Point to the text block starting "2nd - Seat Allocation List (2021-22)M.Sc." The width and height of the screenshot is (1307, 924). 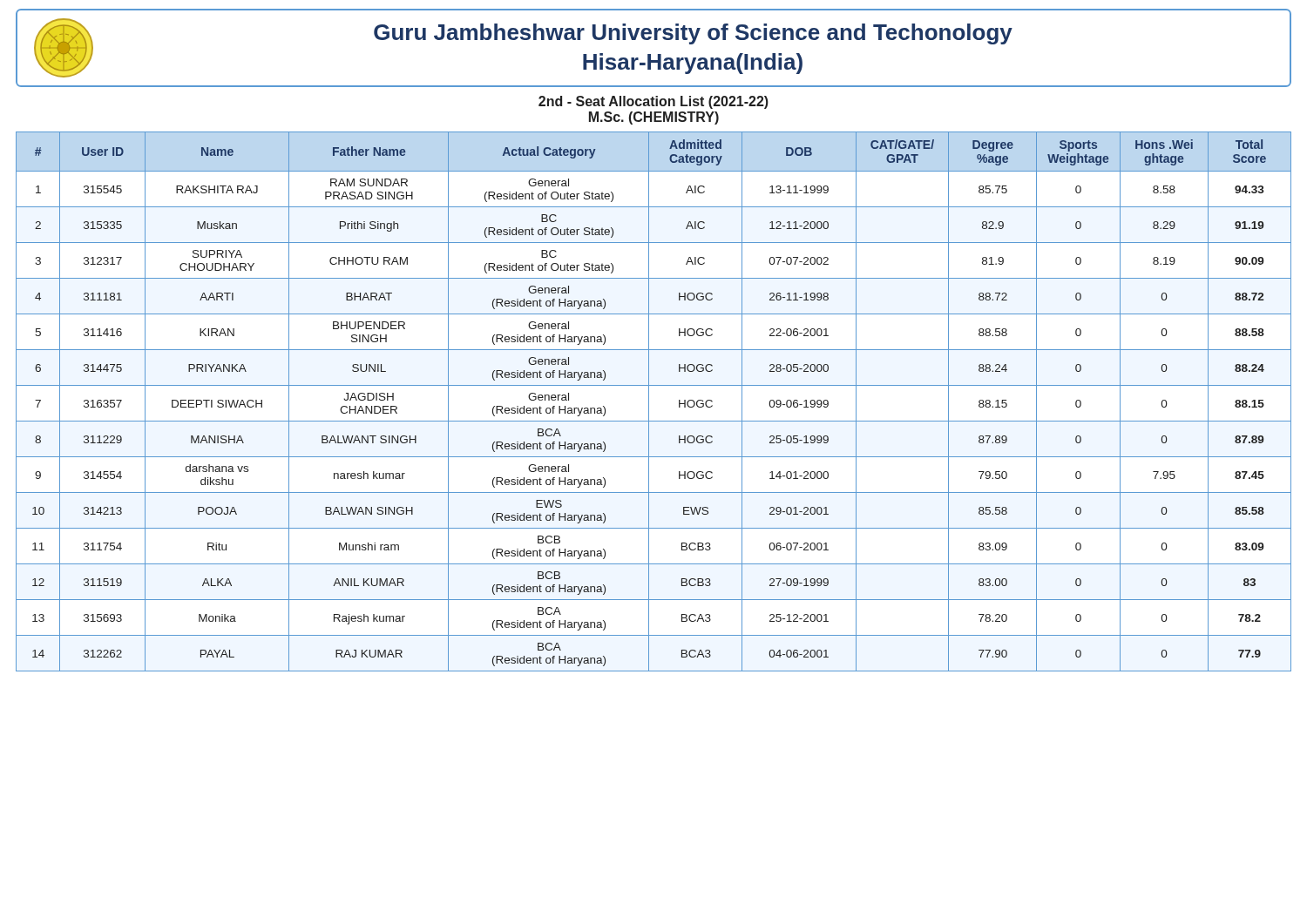coord(654,109)
